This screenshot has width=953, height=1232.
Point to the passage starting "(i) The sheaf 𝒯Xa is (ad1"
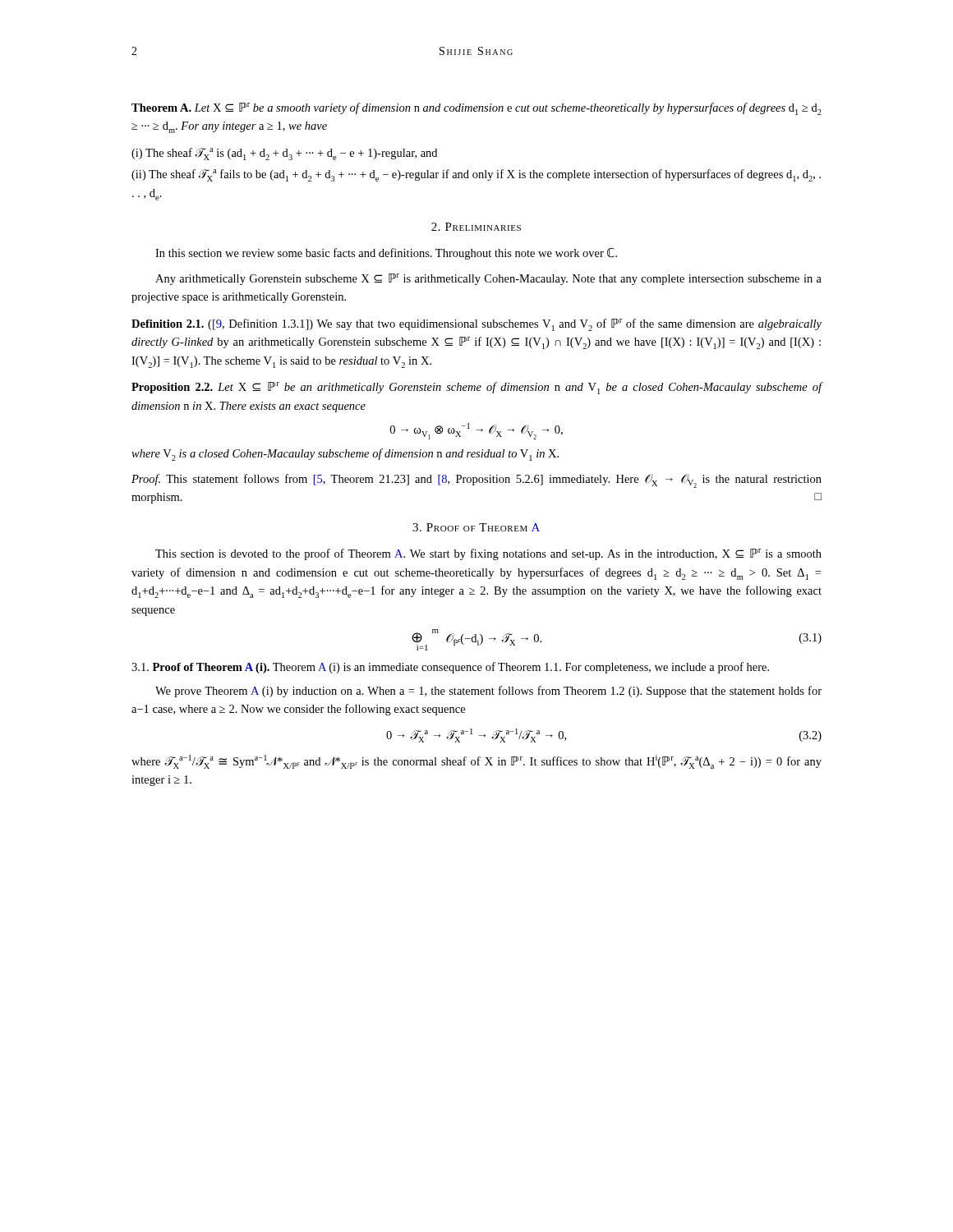(284, 154)
